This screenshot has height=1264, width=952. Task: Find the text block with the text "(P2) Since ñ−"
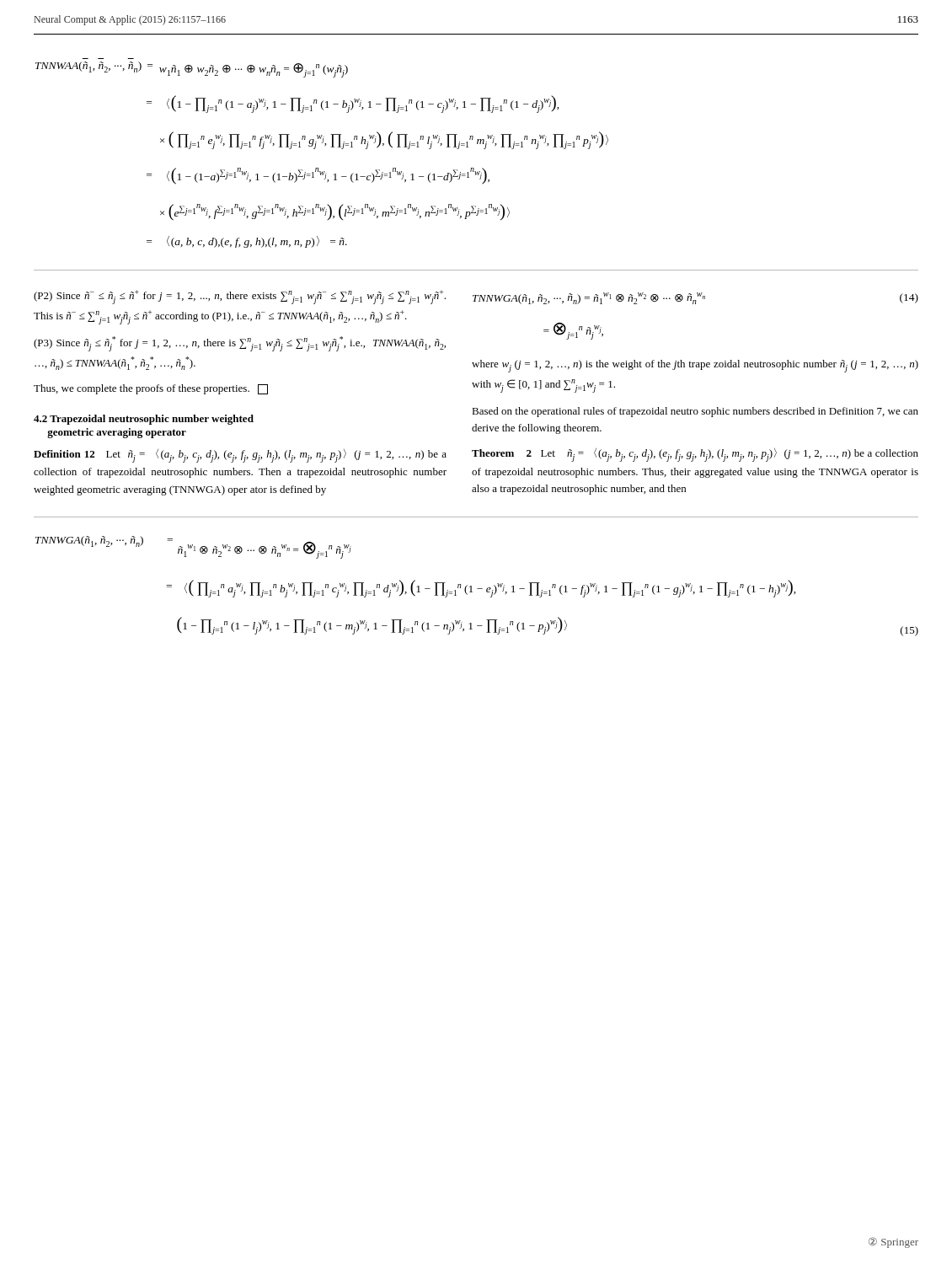(x=240, y=305)
